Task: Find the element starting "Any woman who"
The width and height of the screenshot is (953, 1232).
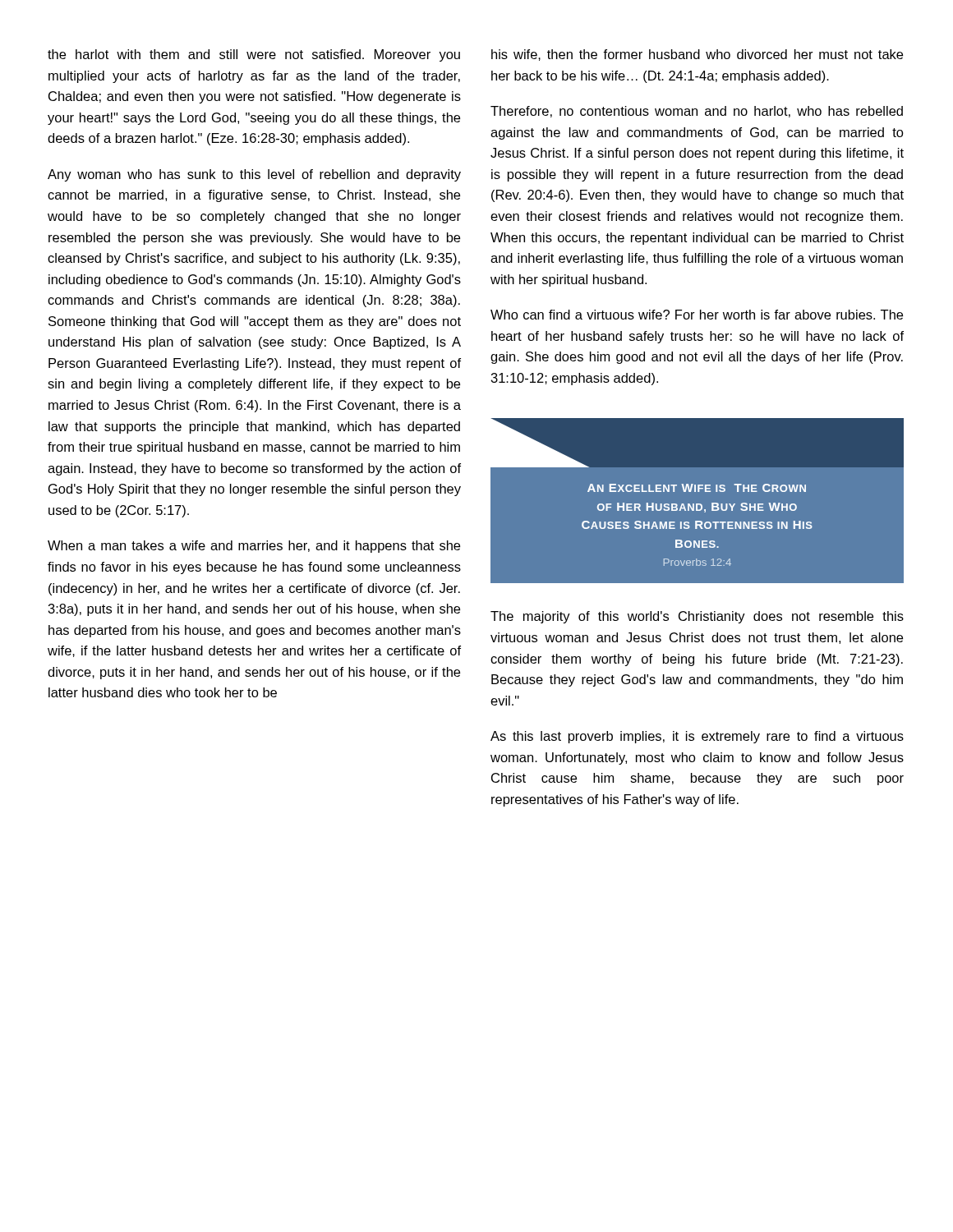Action: 254,342
